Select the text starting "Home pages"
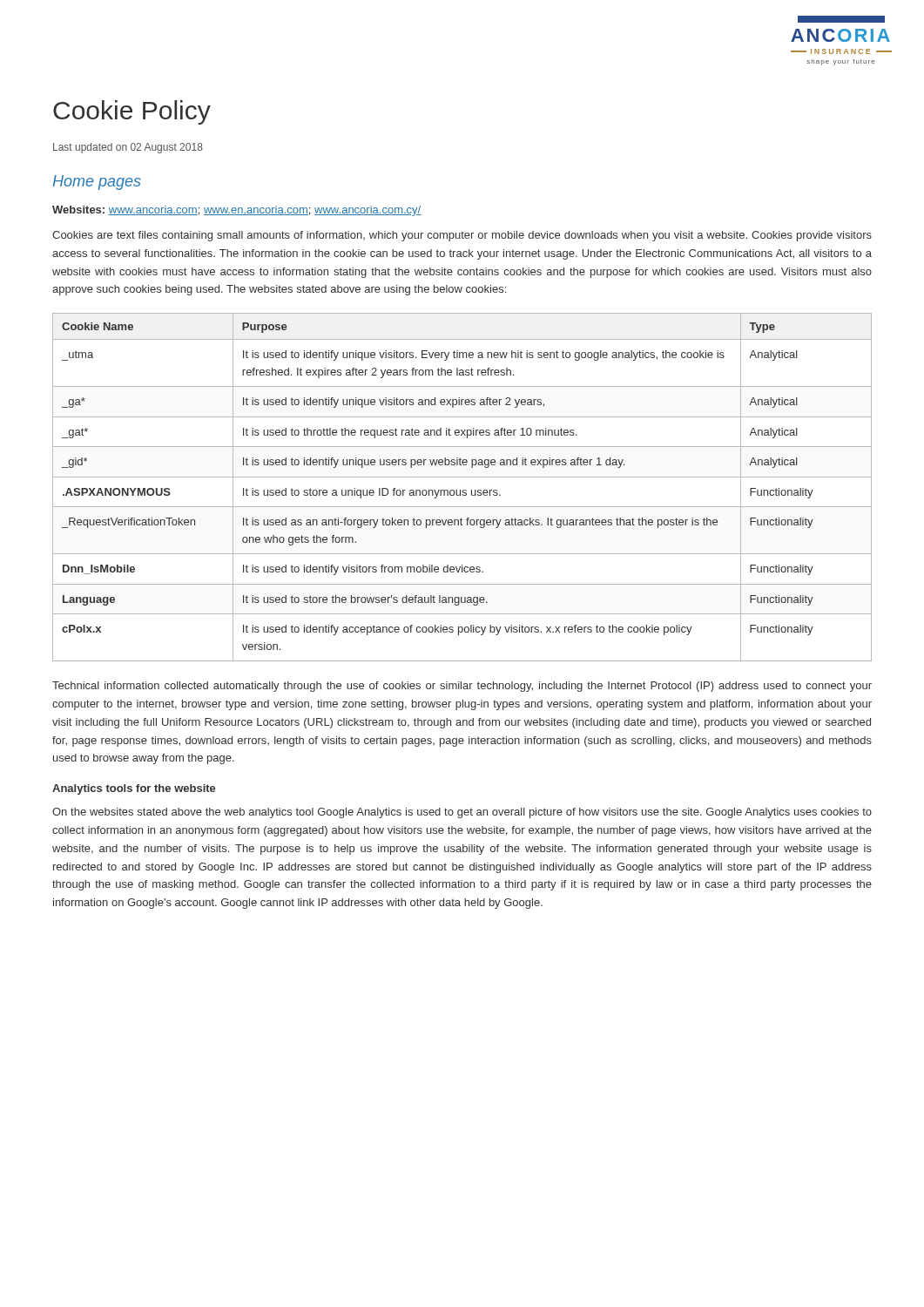Viewport: 924px width, 1307px height. coord(97,181)
